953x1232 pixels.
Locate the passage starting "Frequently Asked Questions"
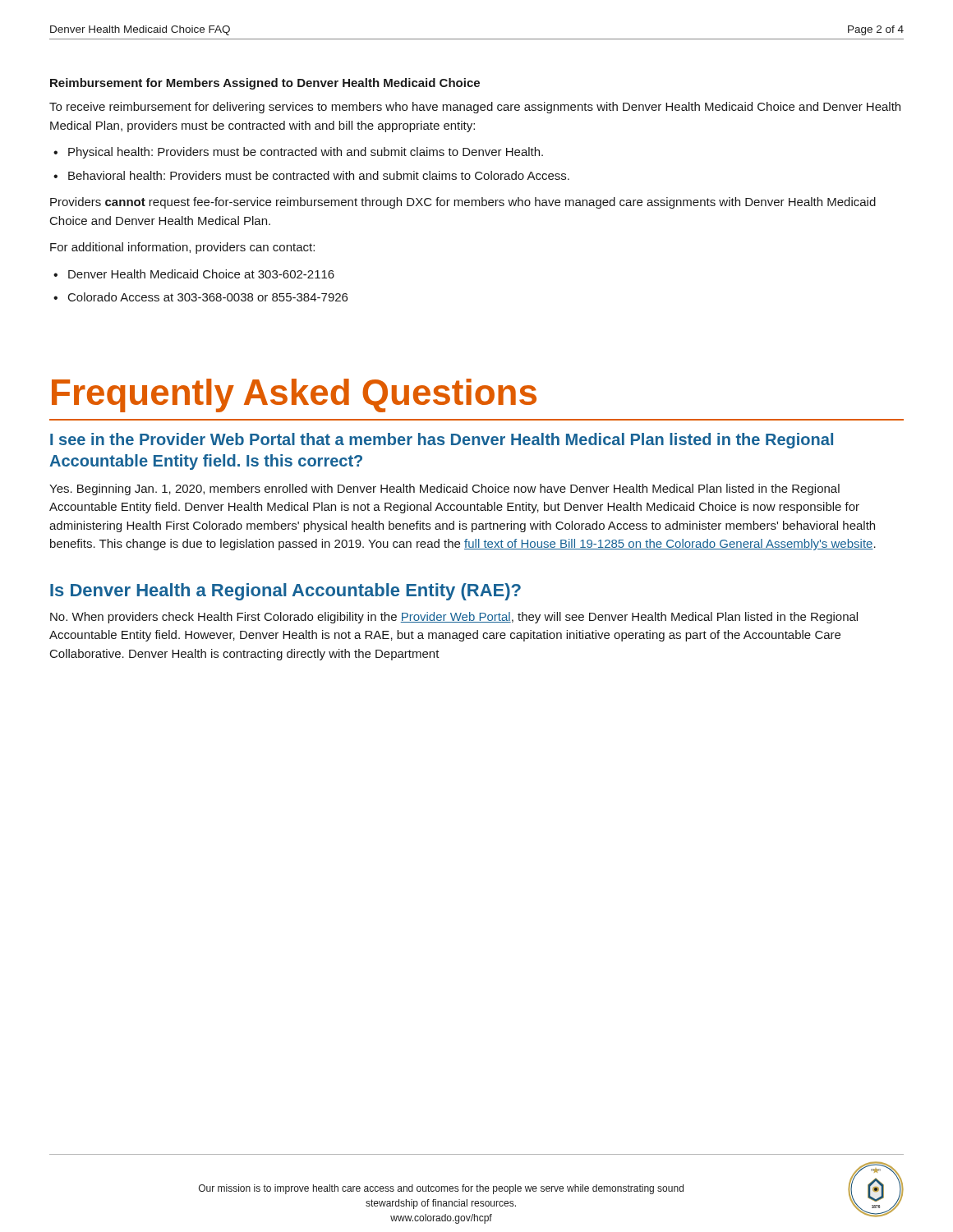(294, 392)
